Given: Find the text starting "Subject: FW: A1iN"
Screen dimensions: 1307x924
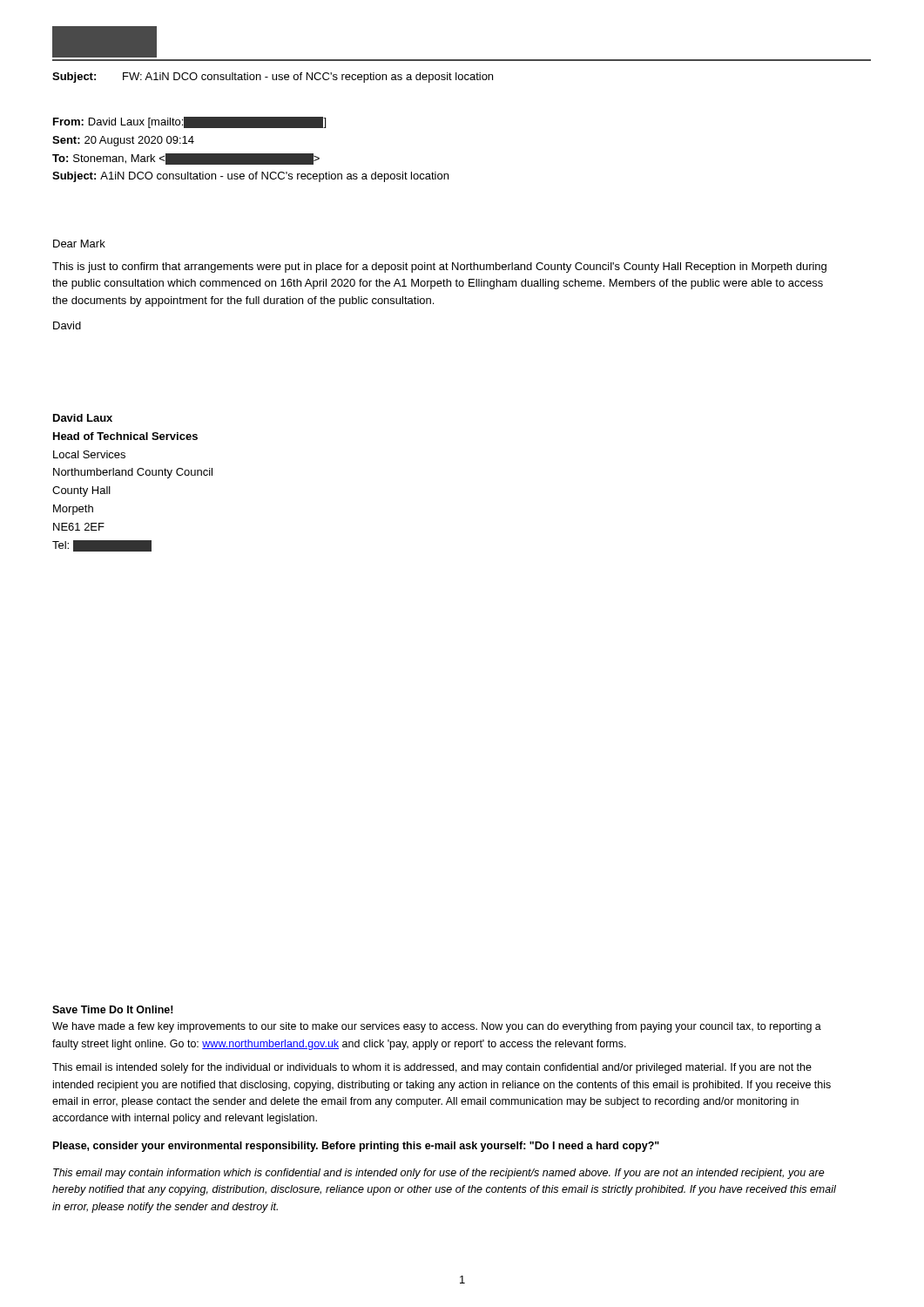Looking at the screenshot, I should [273, 76].
